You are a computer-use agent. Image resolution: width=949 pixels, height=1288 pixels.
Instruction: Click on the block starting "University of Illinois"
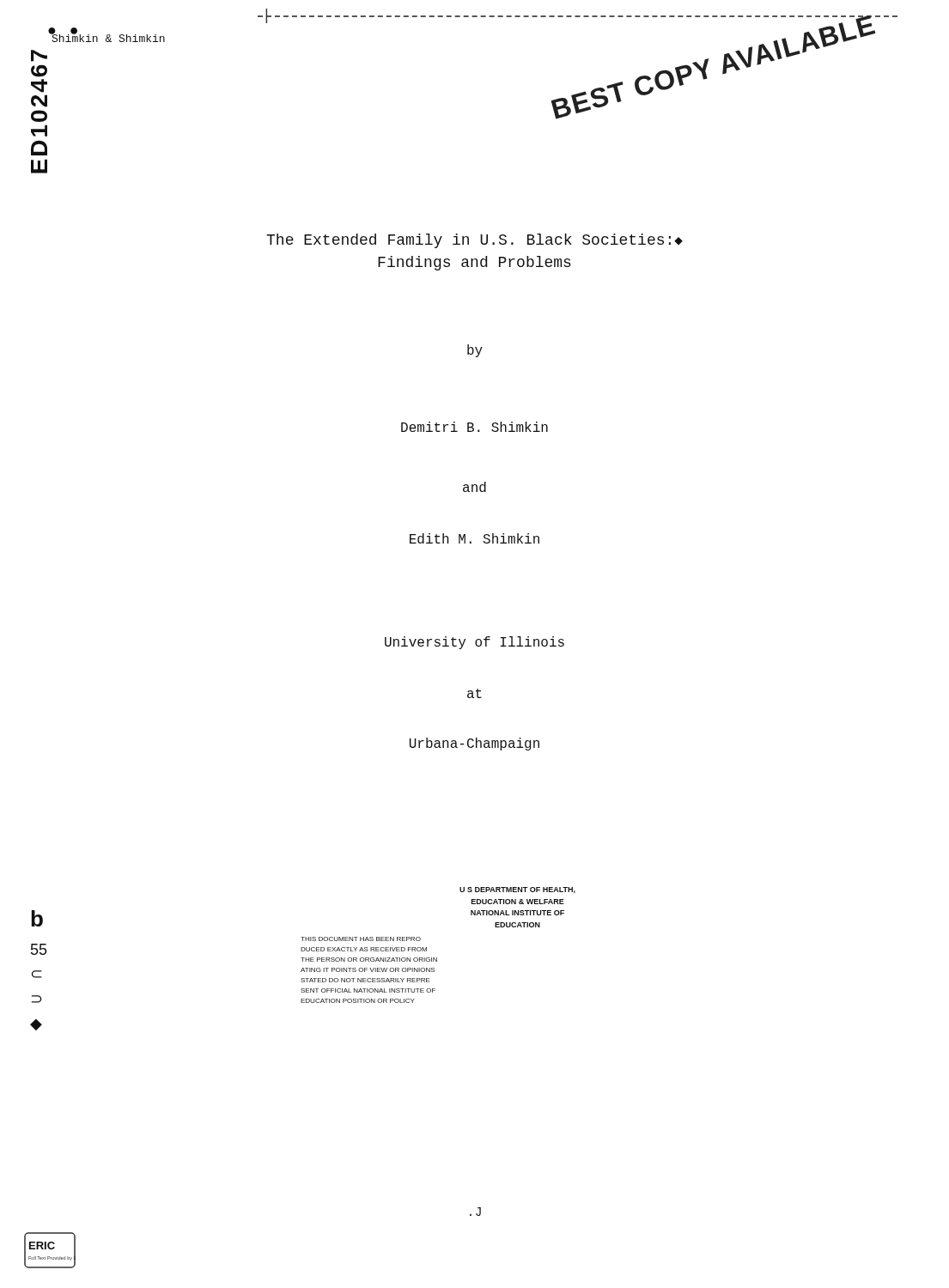474,643
